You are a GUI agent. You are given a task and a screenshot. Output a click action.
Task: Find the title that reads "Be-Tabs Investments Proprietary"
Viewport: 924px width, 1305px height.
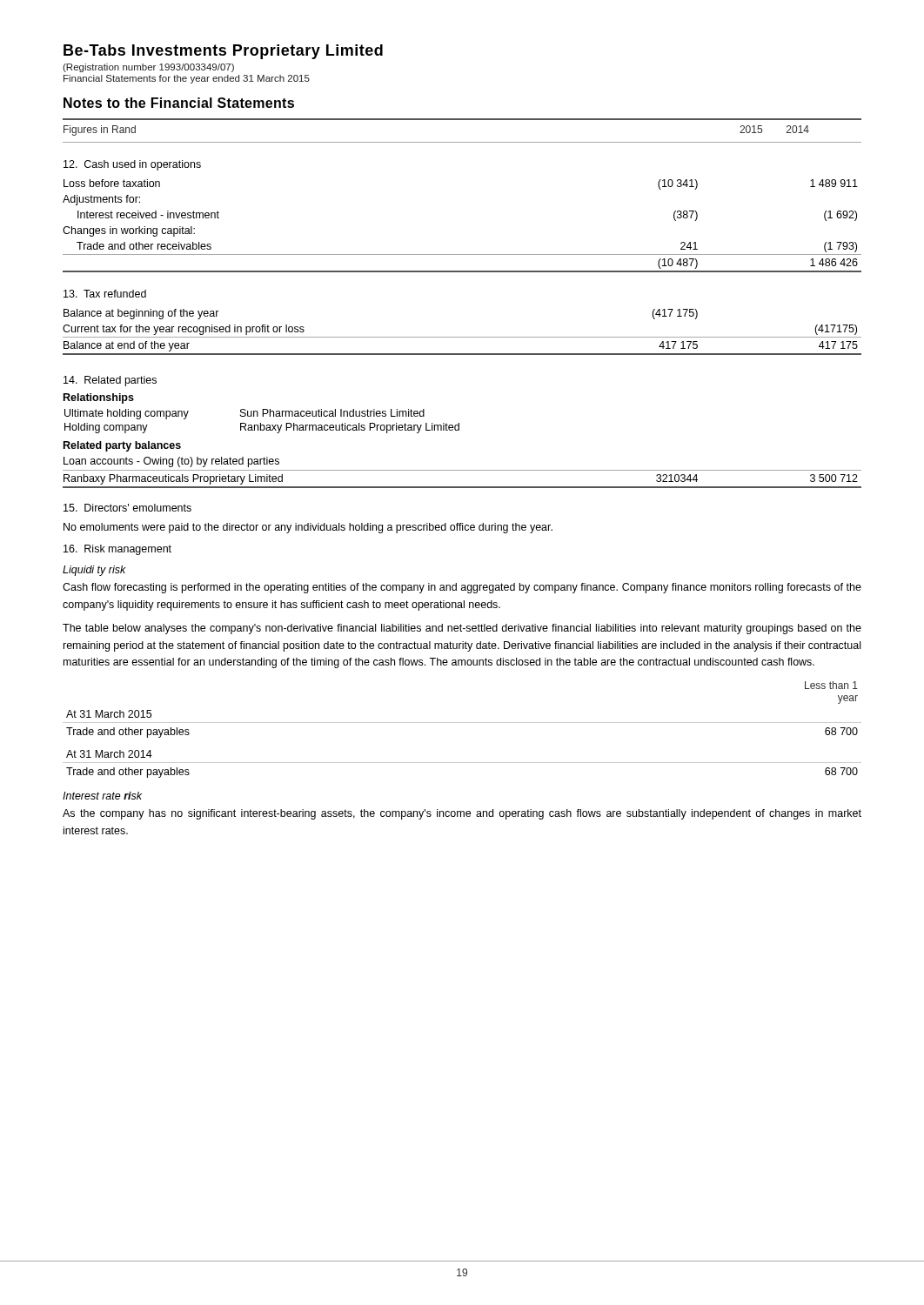223,52
